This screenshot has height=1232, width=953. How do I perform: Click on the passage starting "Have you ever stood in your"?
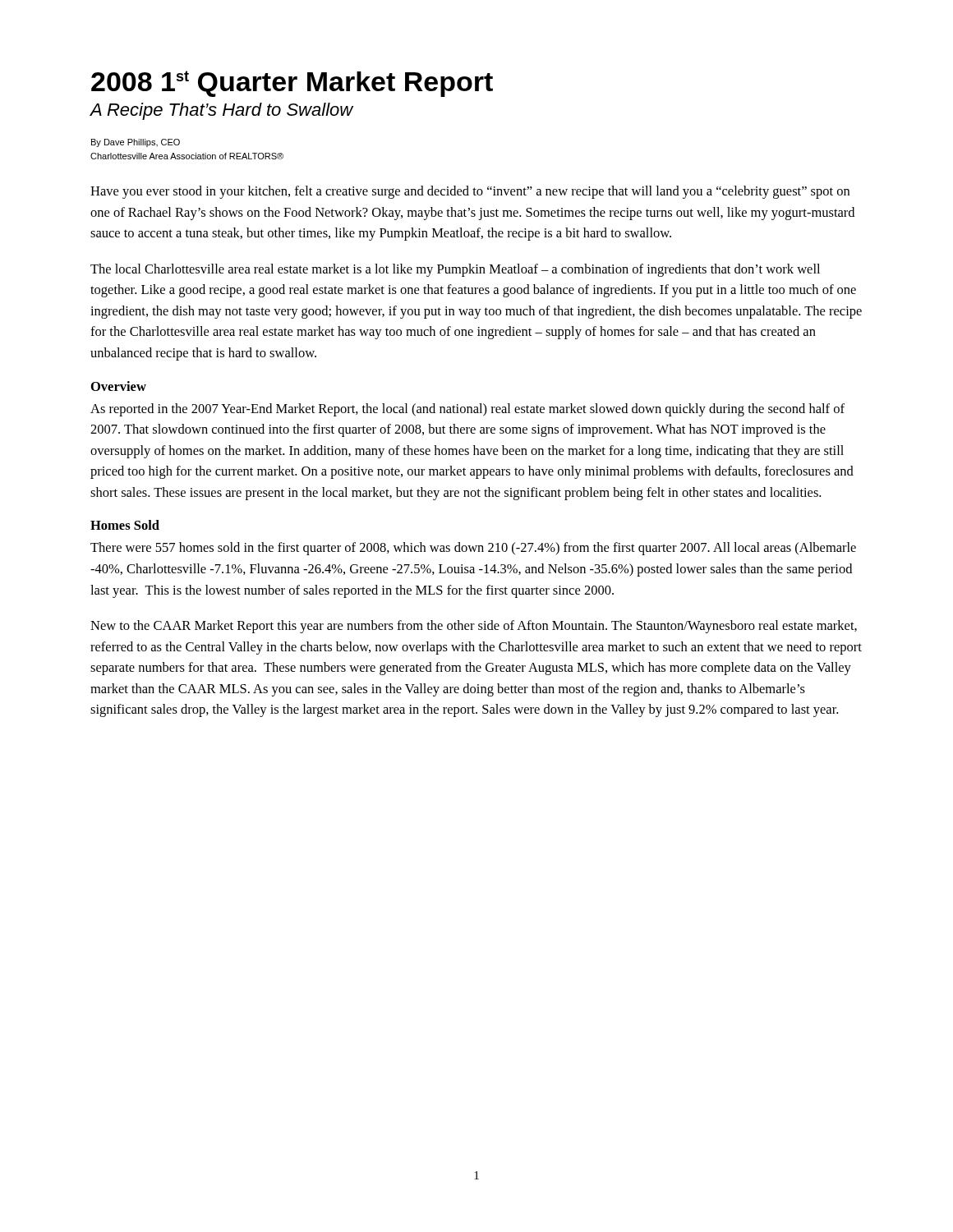click(x=473, y=212)
